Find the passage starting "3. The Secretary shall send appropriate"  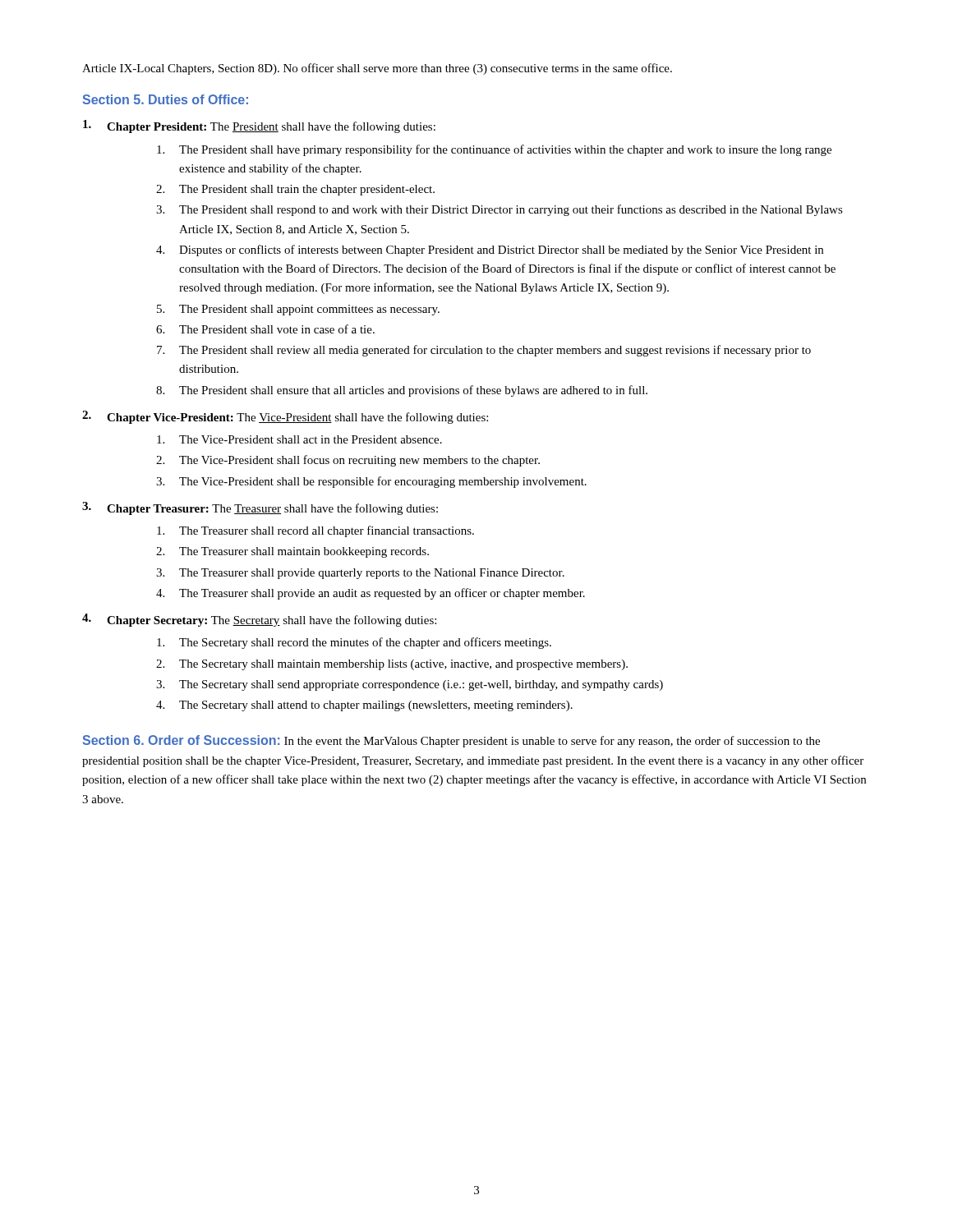513,684
